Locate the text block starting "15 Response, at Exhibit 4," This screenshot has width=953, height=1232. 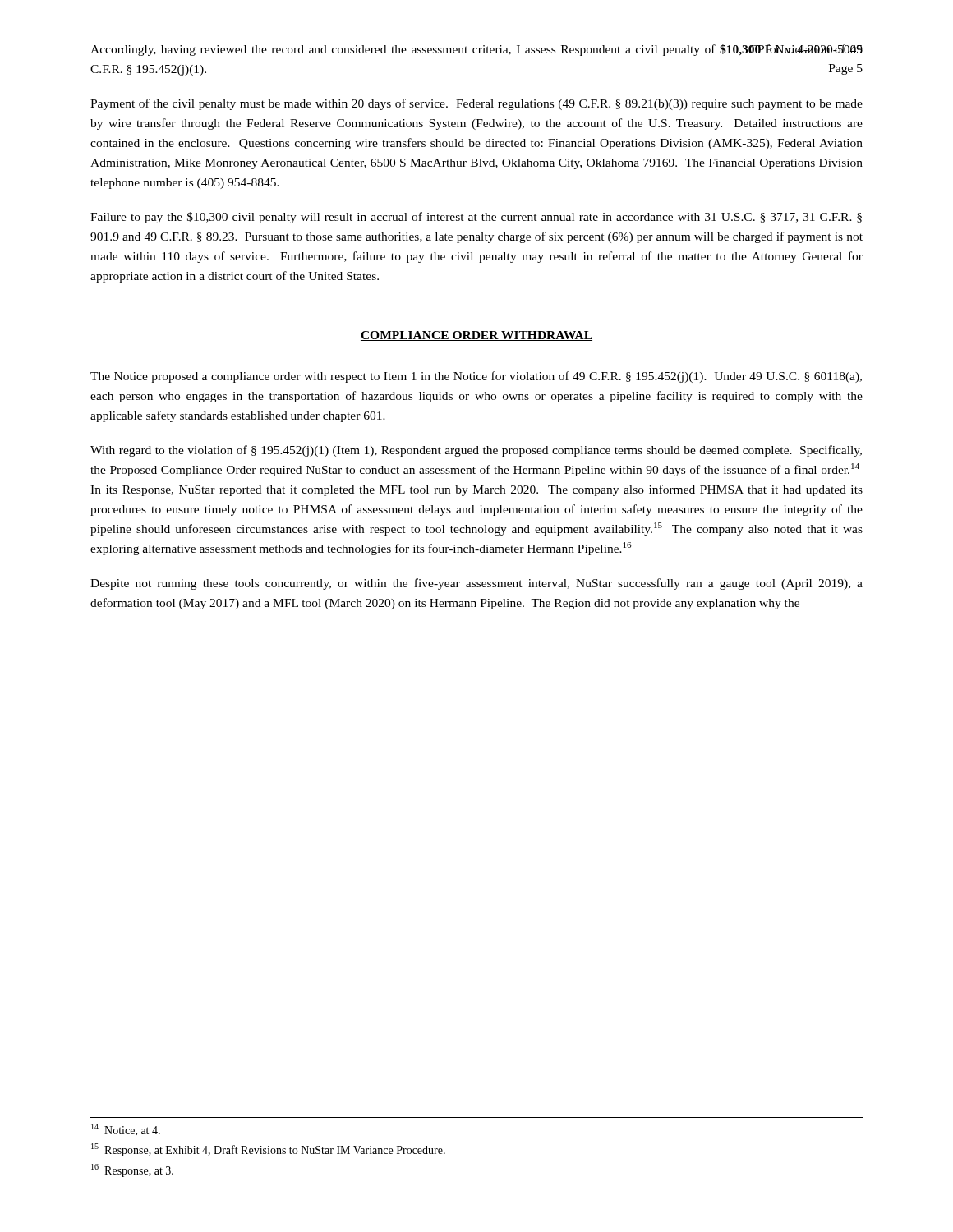(x=268, y=1150)
